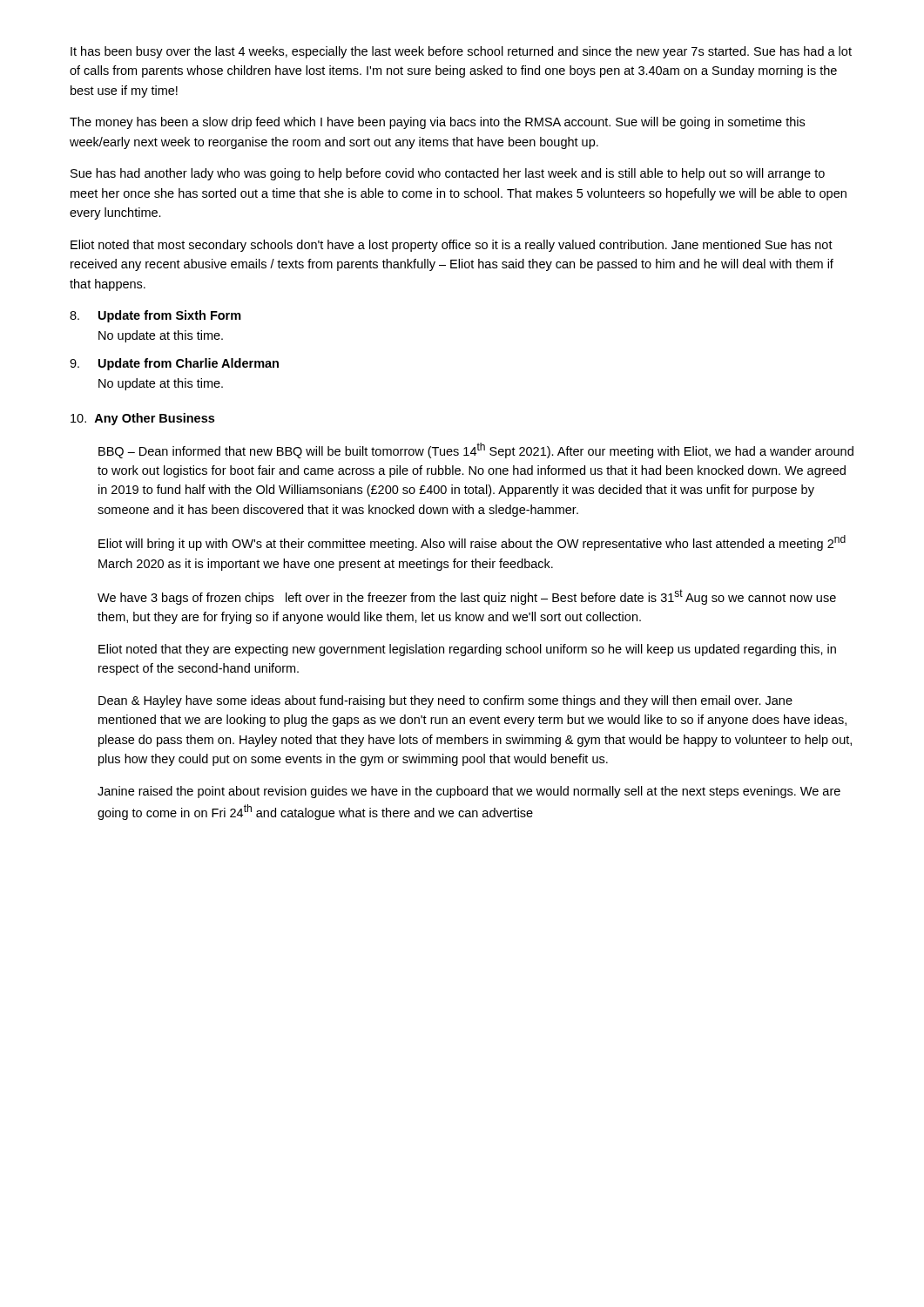
Task: Point to the element starting "Dean & Hayley have some"
Action: [x=475, y=730]
